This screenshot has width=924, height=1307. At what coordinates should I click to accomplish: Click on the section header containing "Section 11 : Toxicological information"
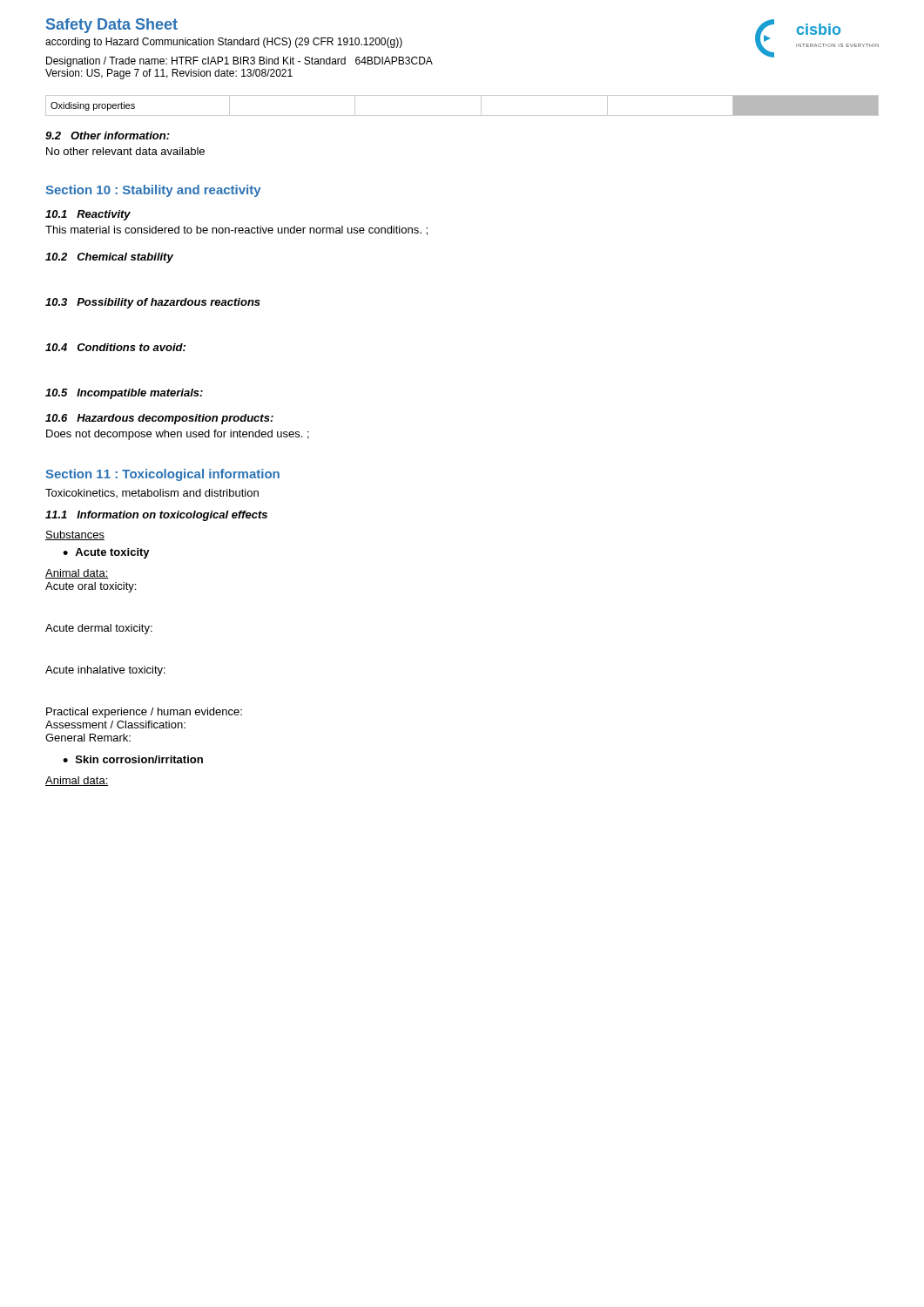[x=163, y=474]
